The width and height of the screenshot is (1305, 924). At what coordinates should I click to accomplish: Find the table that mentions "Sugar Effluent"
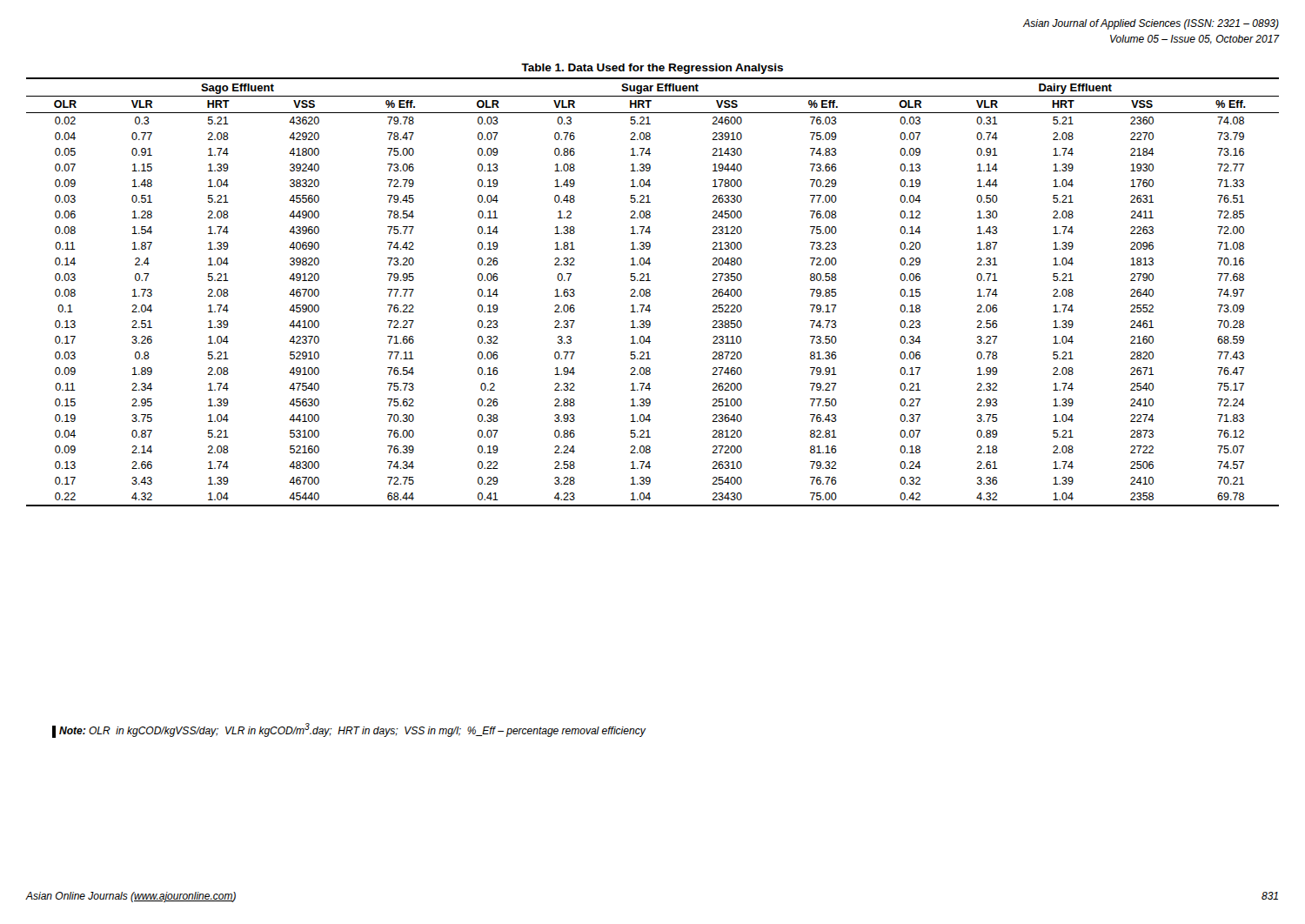click(652, 292)
